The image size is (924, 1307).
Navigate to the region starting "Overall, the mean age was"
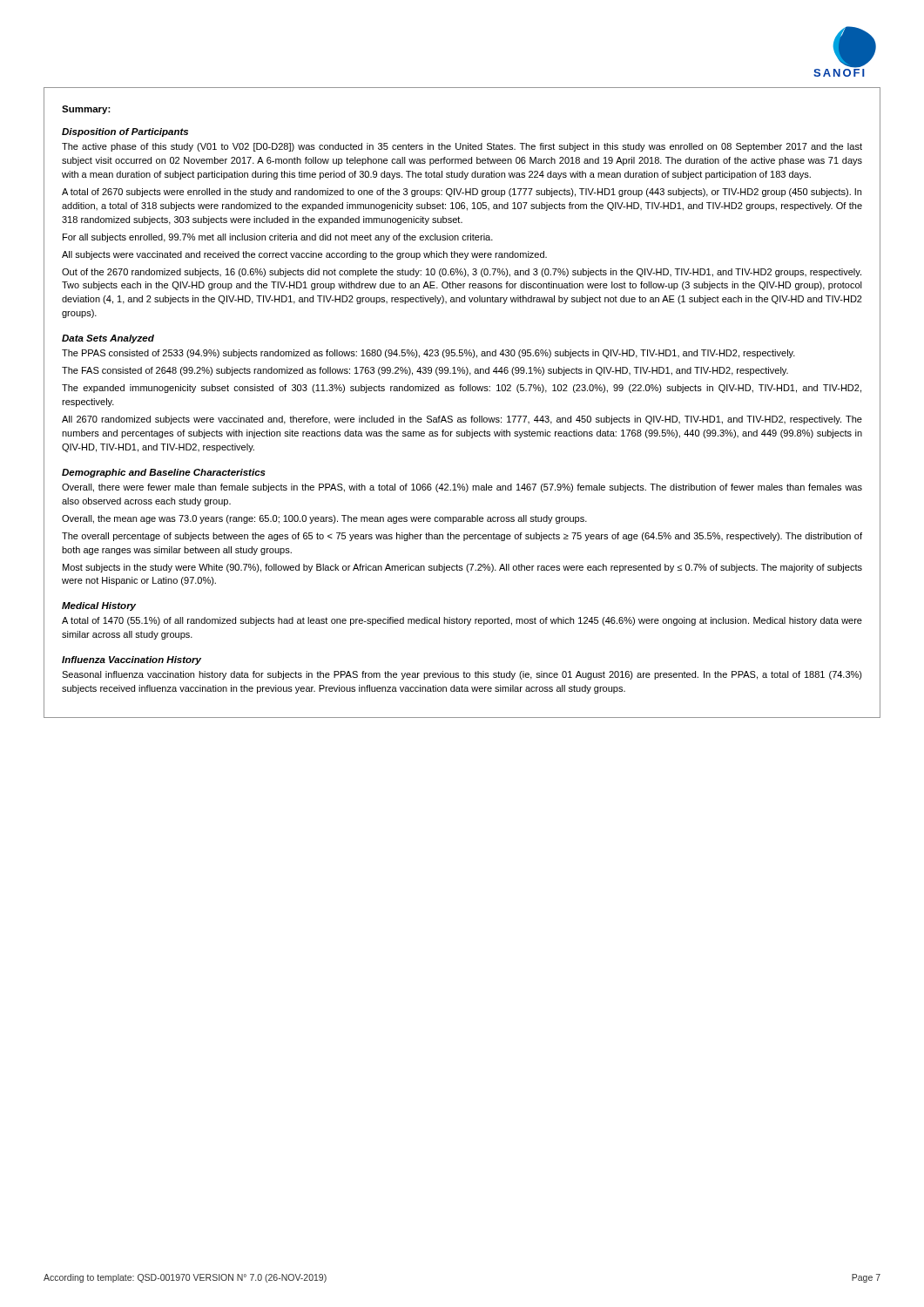[x=325, y=518]
